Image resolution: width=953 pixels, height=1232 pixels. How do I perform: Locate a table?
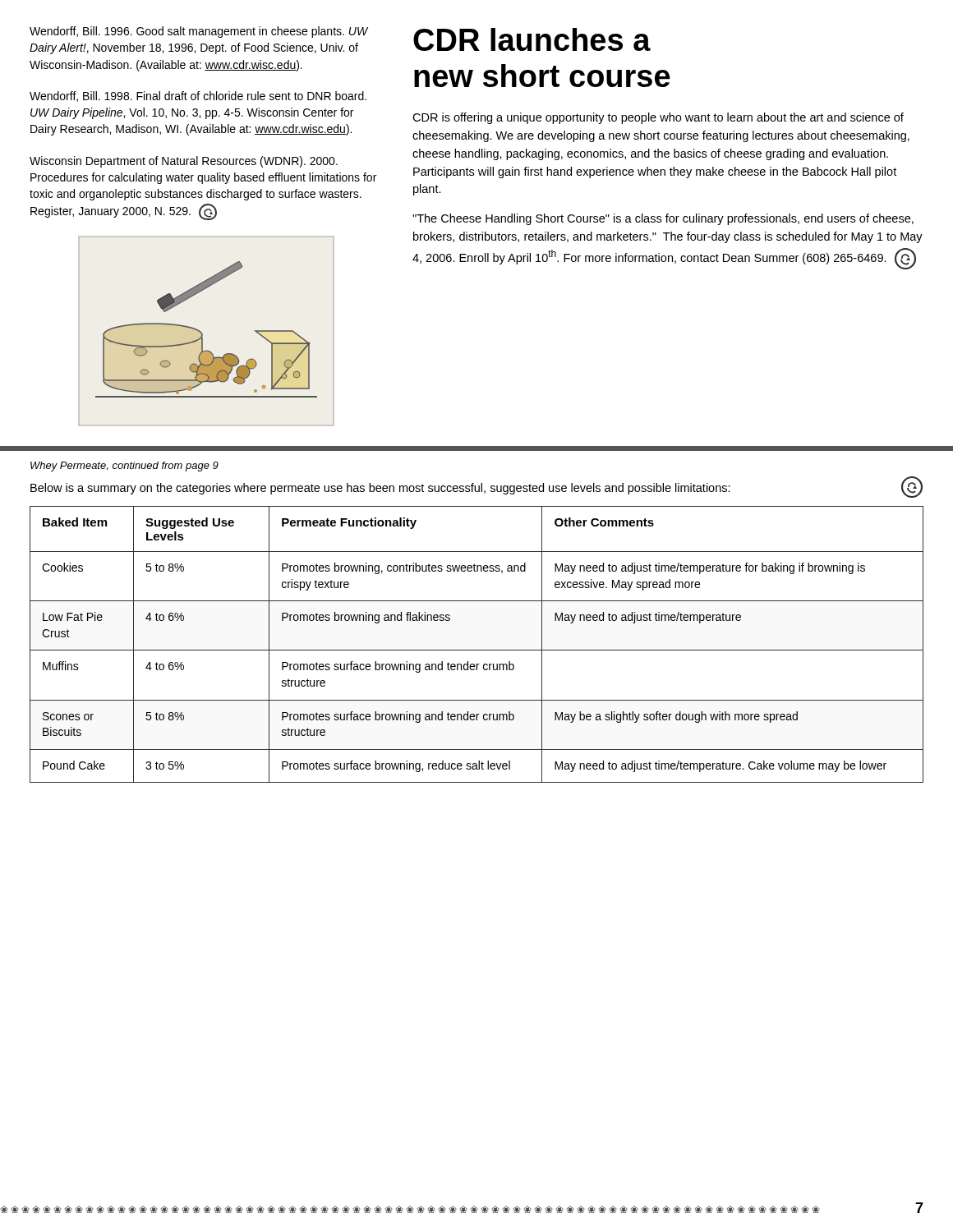(476, 644)
